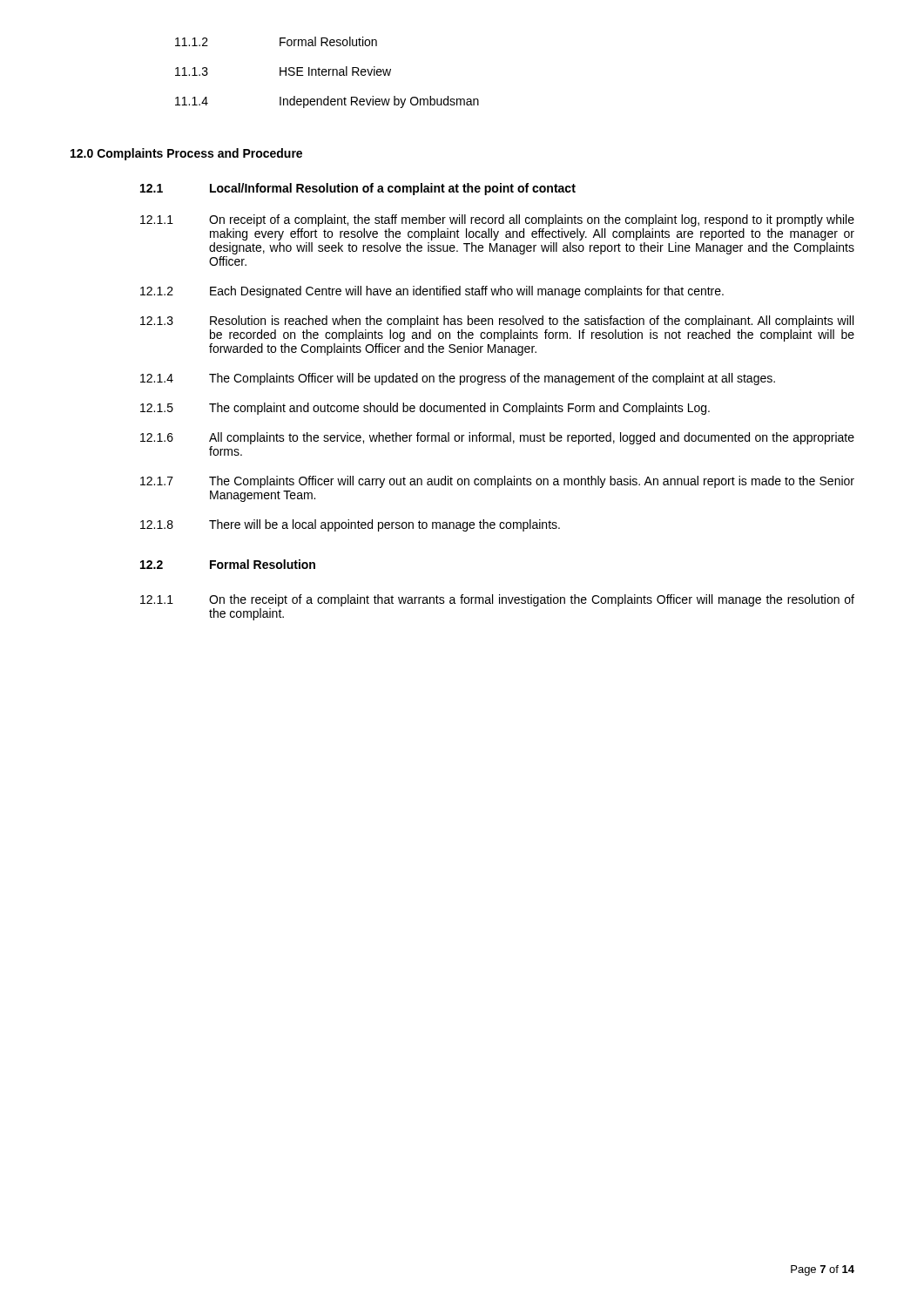Click on the list item with the text "12.1.1 On the"
This screenshot has height=1307, width=924.
462,606
